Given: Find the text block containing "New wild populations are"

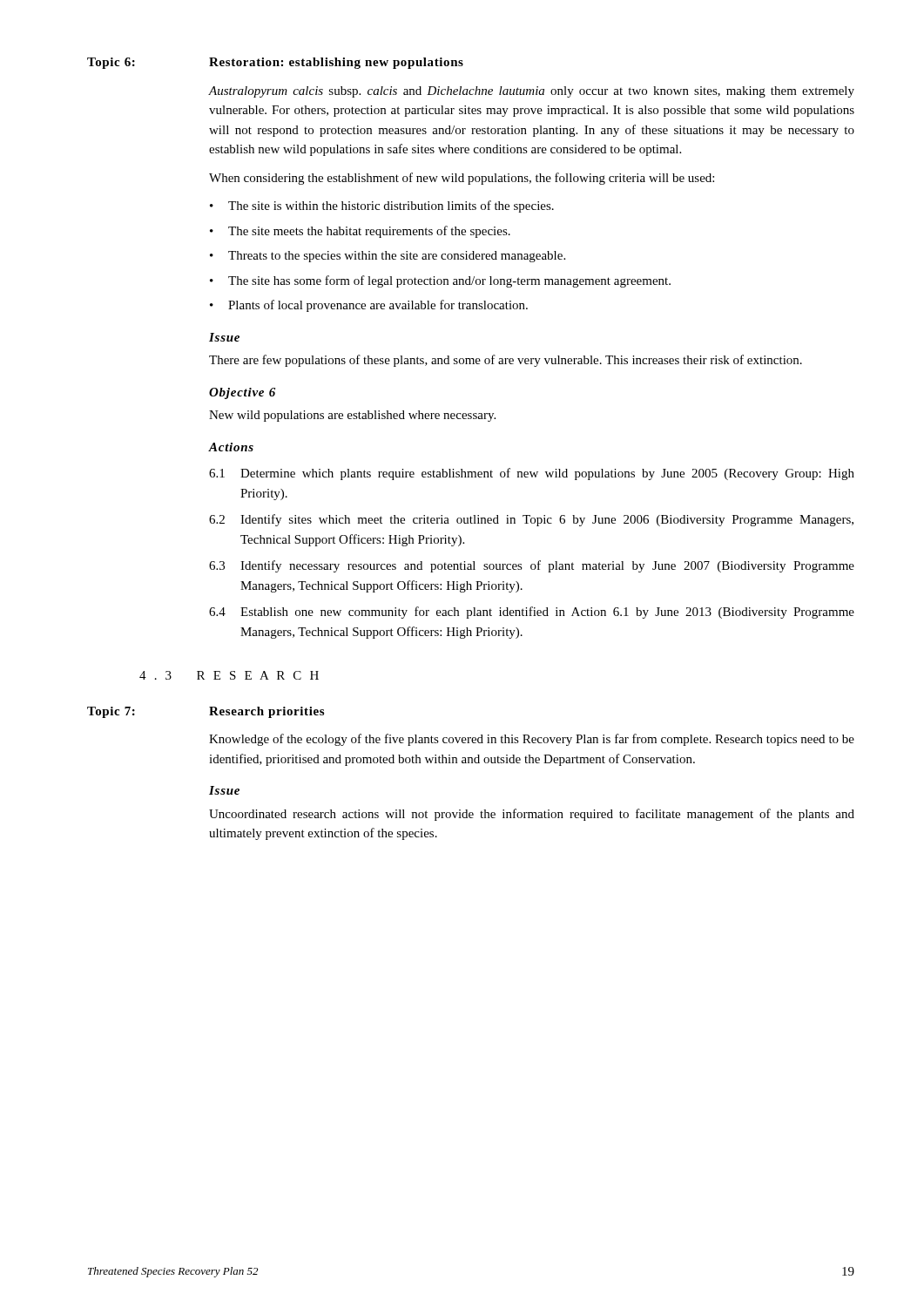Looking at the screenshot, I should (x=352, y=416).
